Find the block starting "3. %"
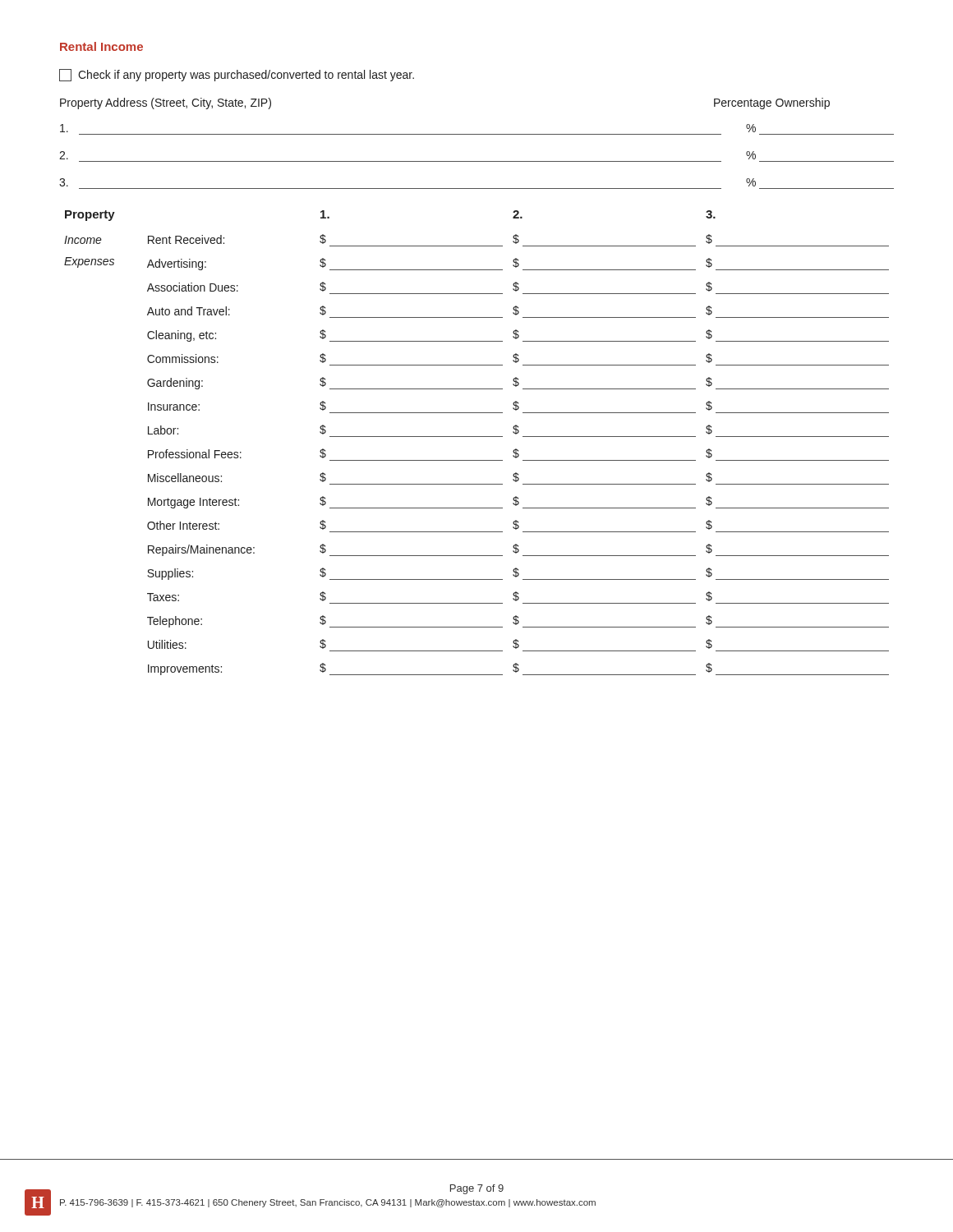Viewport: 953px width, 1232px height. pos(476,180)
